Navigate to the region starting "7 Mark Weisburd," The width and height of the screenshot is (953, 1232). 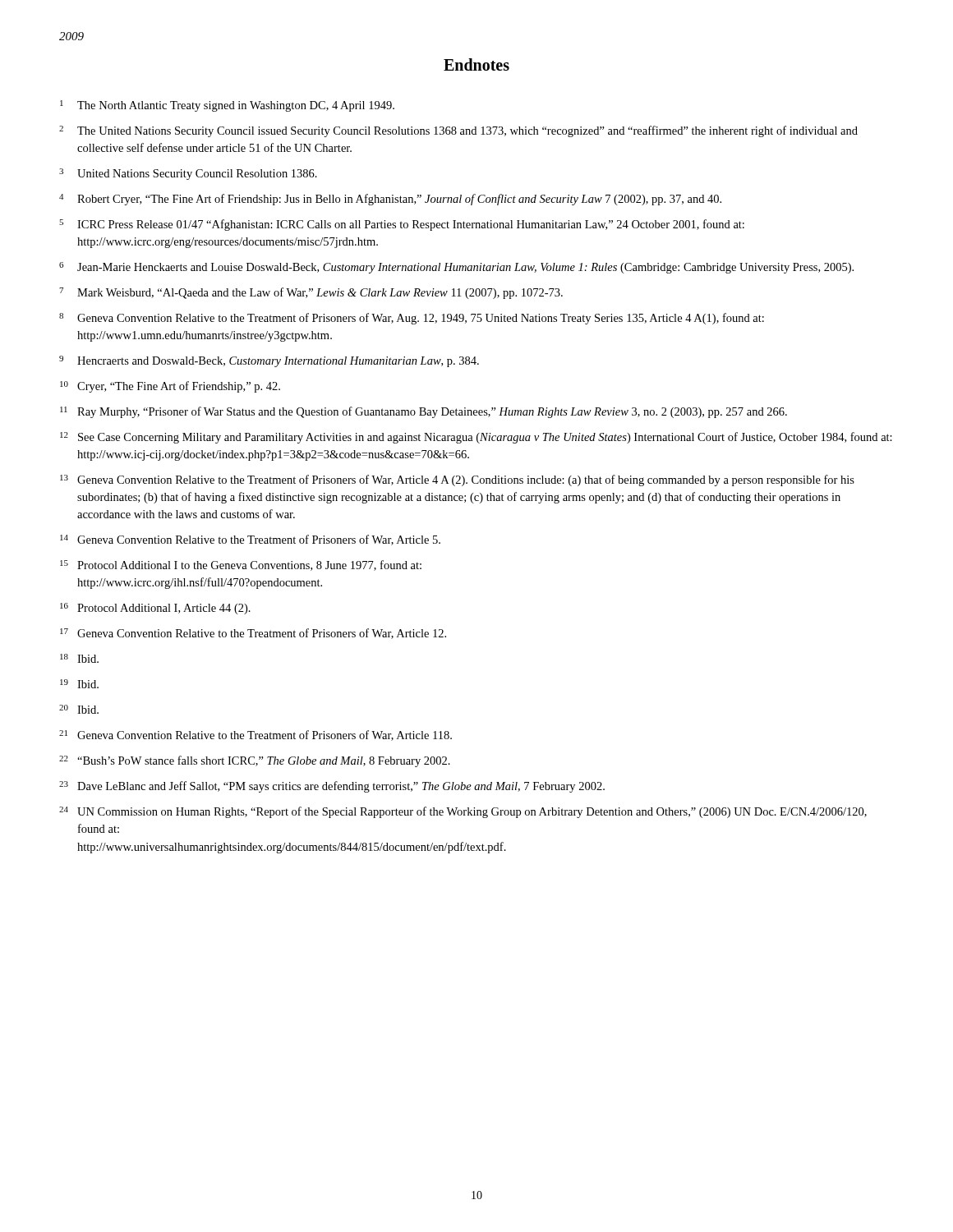pos(476,293)
